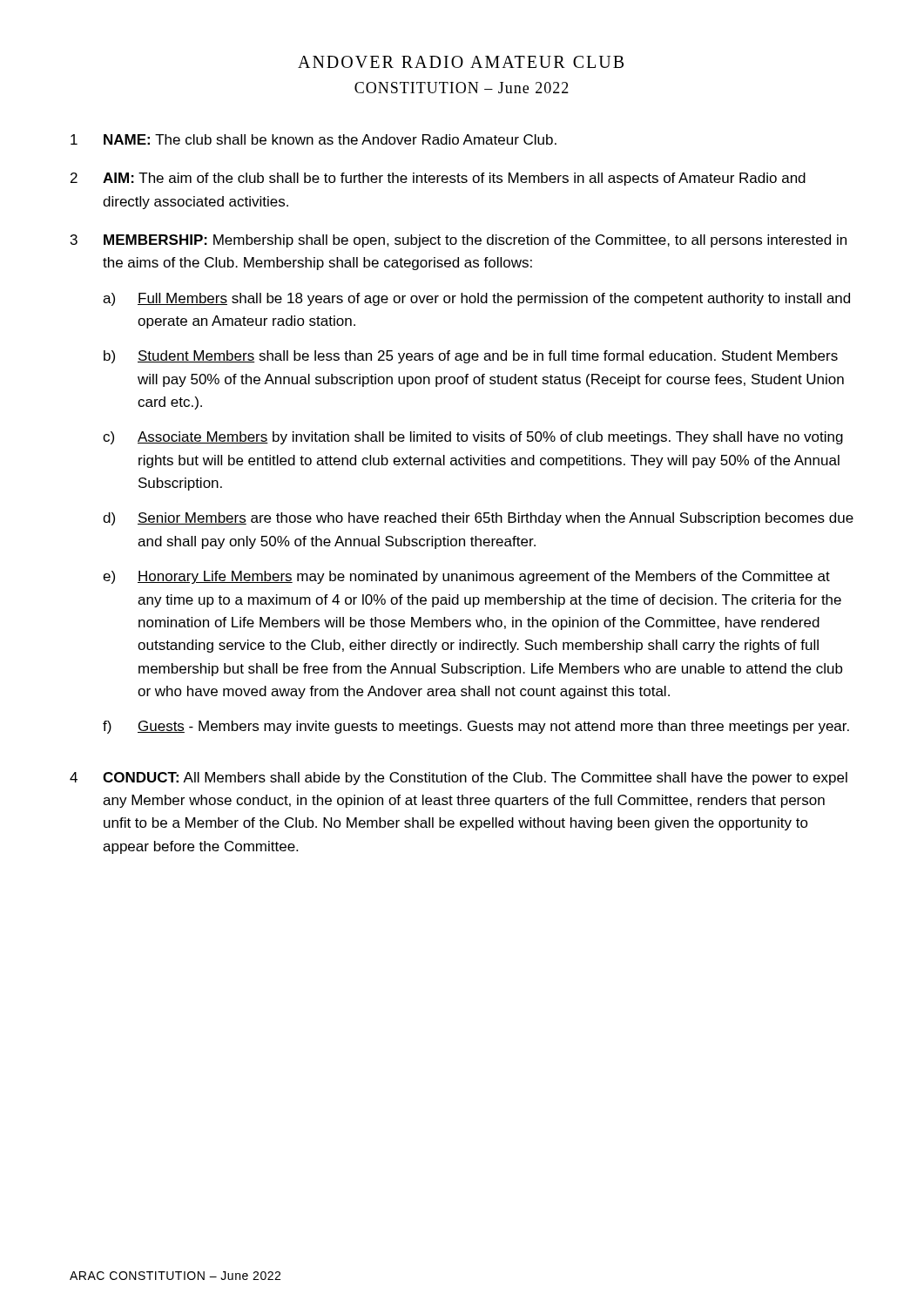
Task: Select the list item with the text "e) Honorary Life"
Action: (x=479, y=634)
